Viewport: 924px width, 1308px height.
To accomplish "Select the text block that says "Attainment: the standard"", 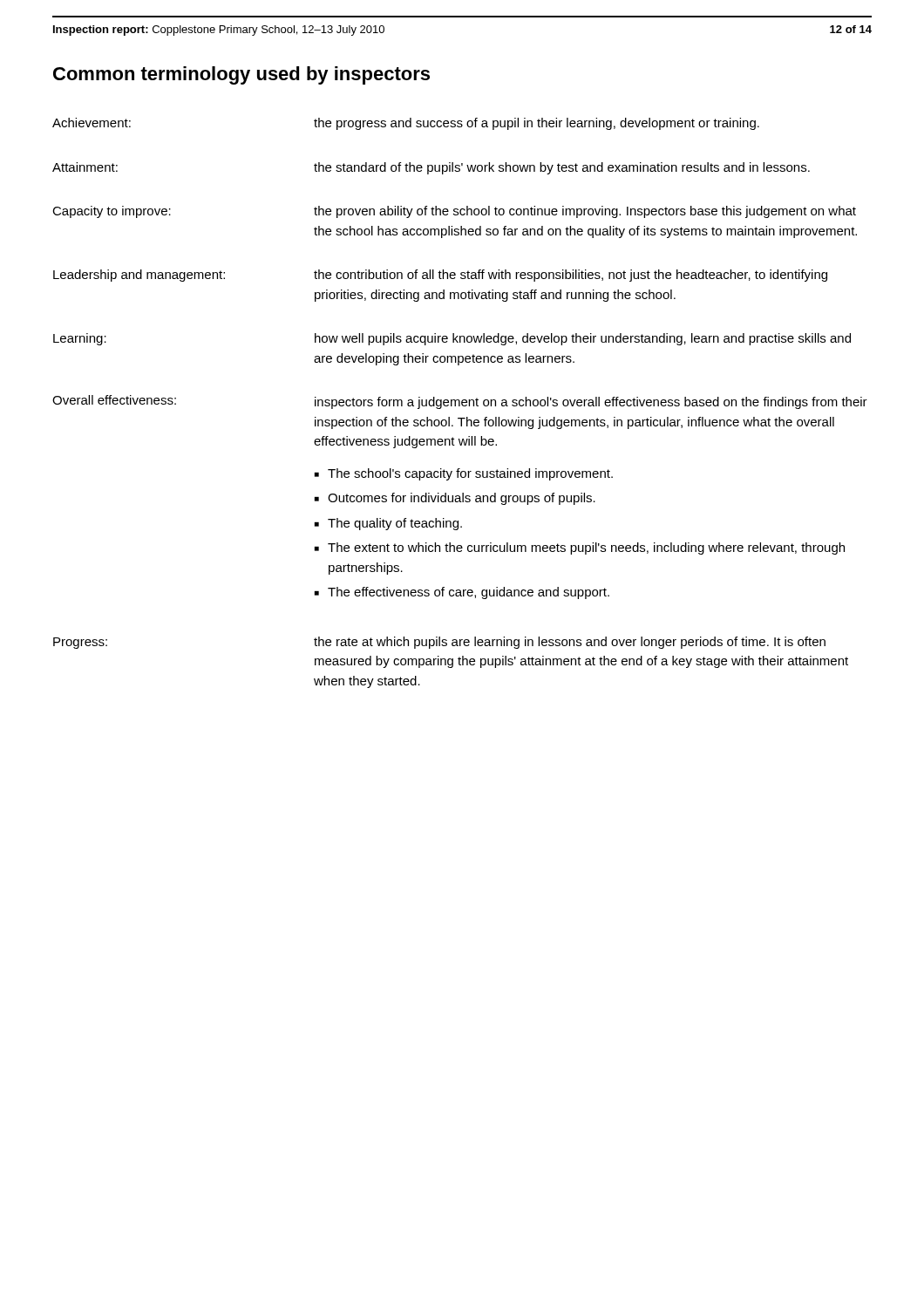I will point(462,167).
